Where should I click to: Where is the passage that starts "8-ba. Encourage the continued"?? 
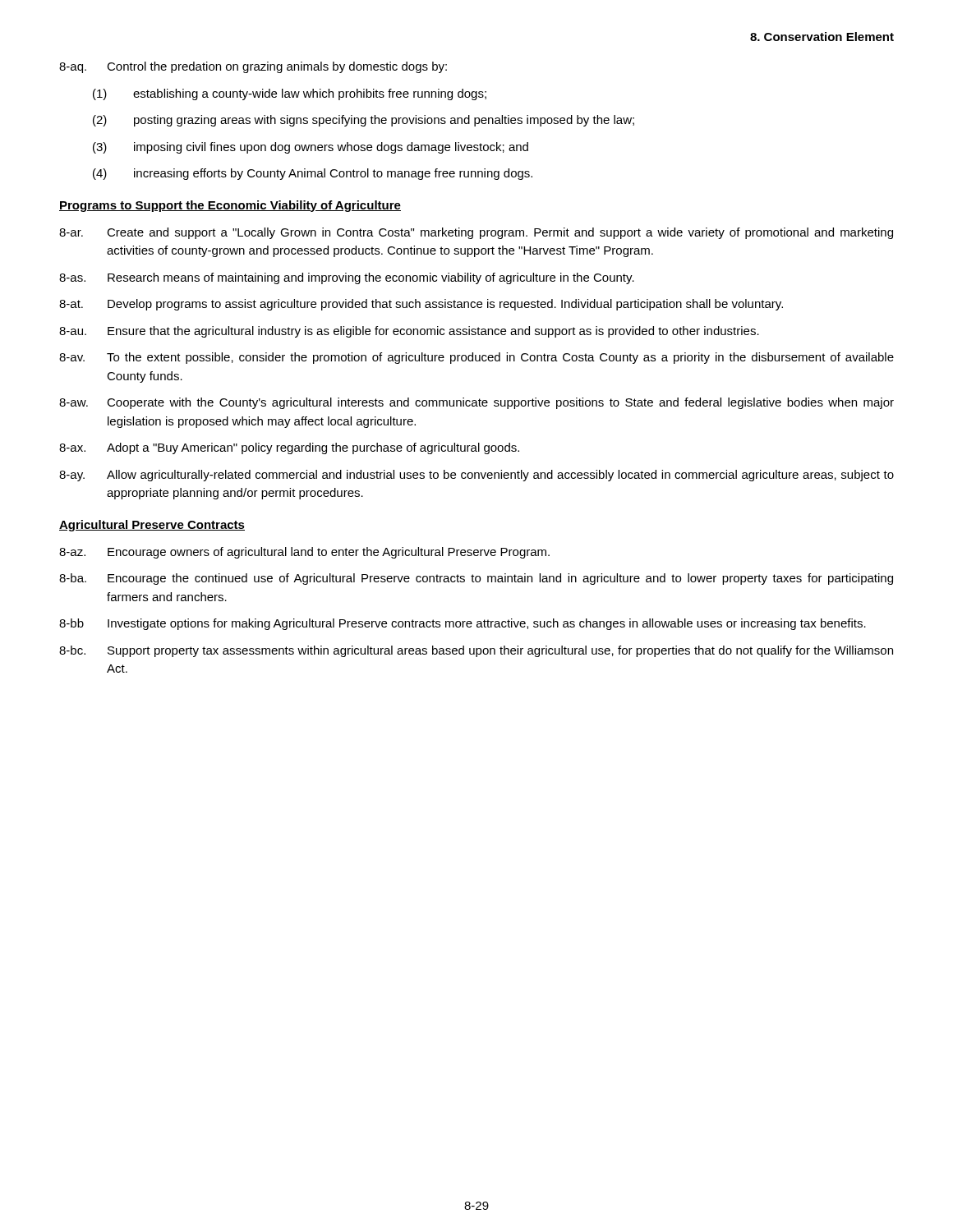[476, 588]
